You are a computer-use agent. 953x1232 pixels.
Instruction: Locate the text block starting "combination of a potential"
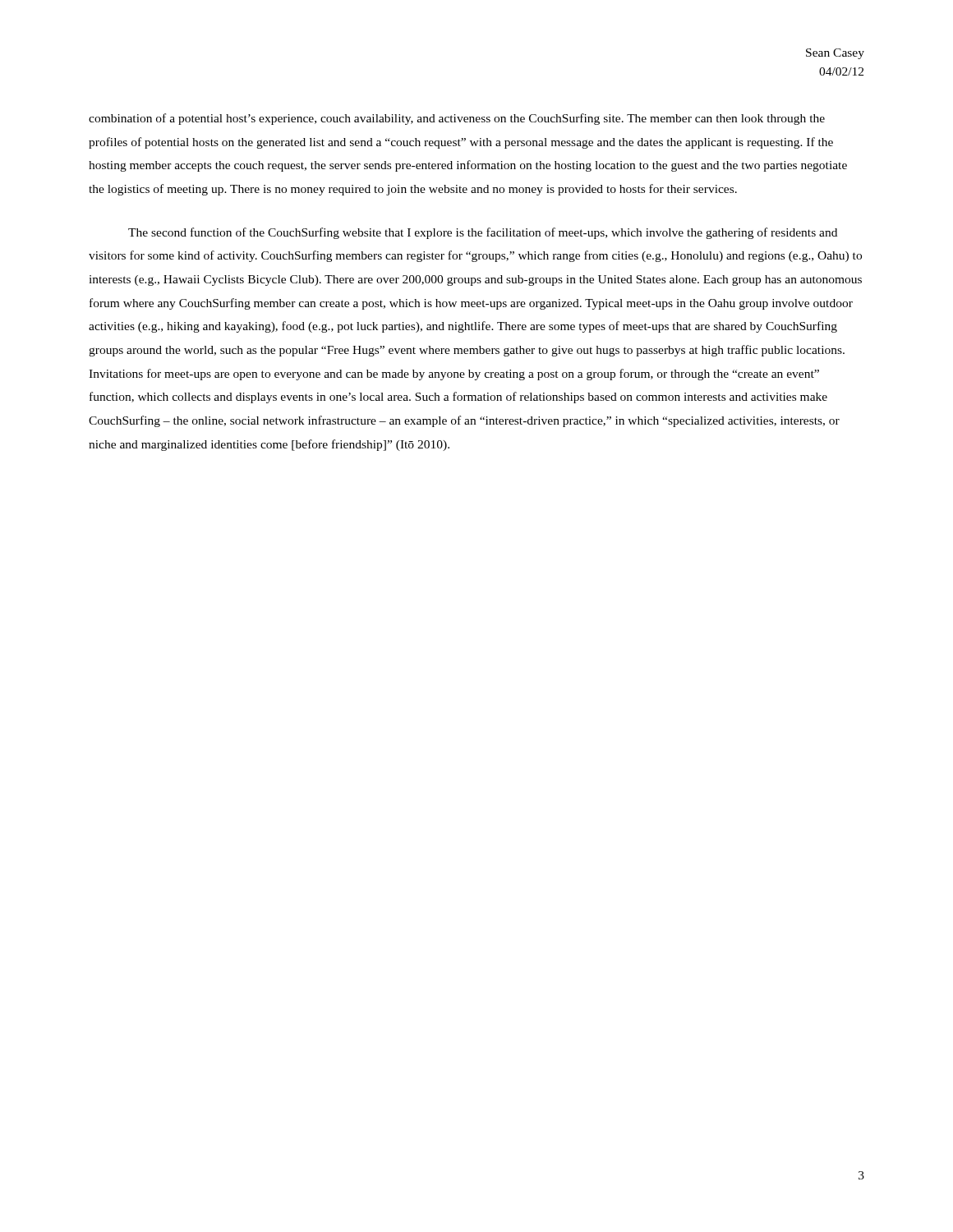coord(468,153)
